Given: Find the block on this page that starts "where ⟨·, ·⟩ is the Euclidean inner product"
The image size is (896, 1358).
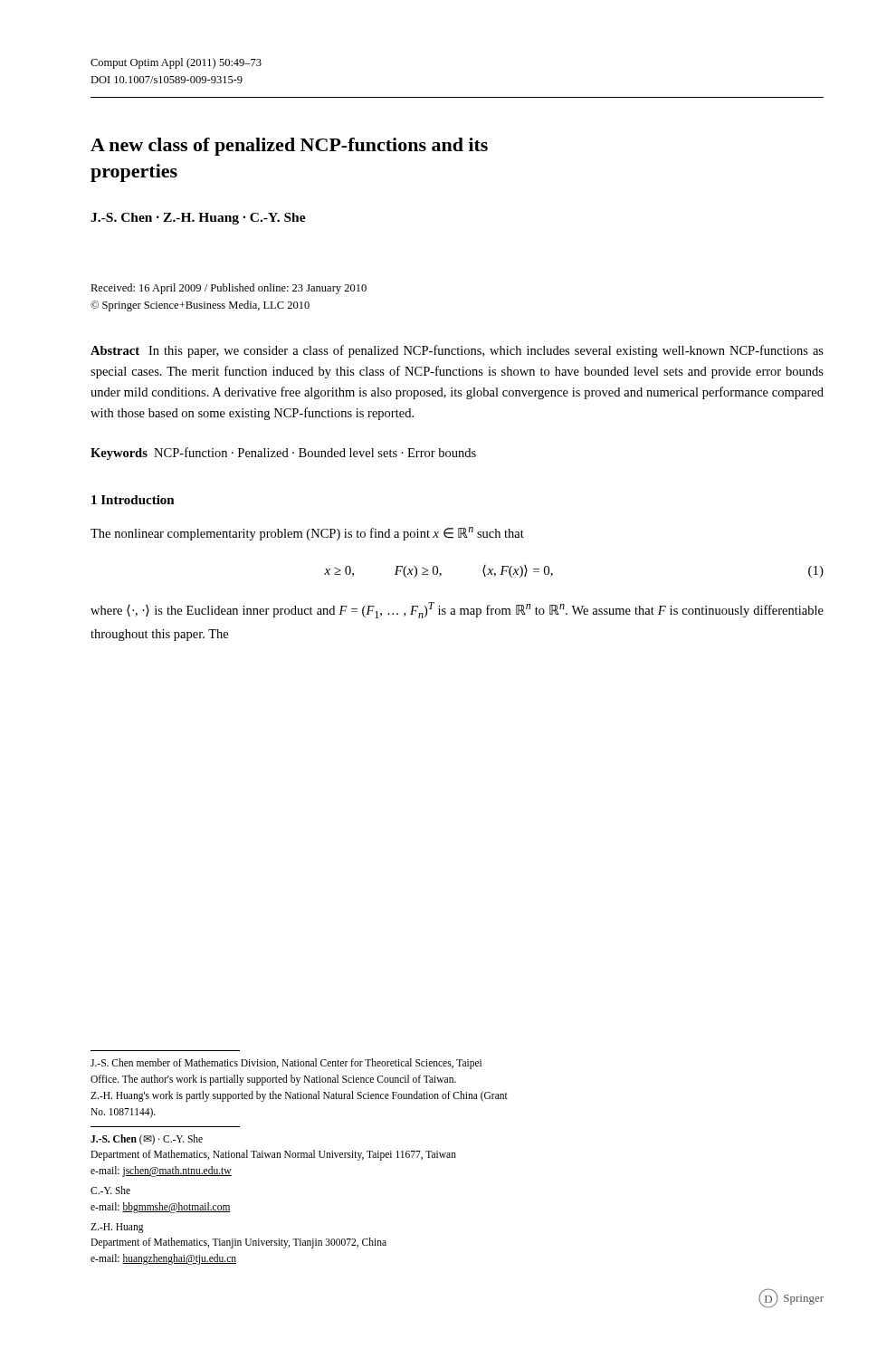Looking at the screenshot, I should 457,620.
